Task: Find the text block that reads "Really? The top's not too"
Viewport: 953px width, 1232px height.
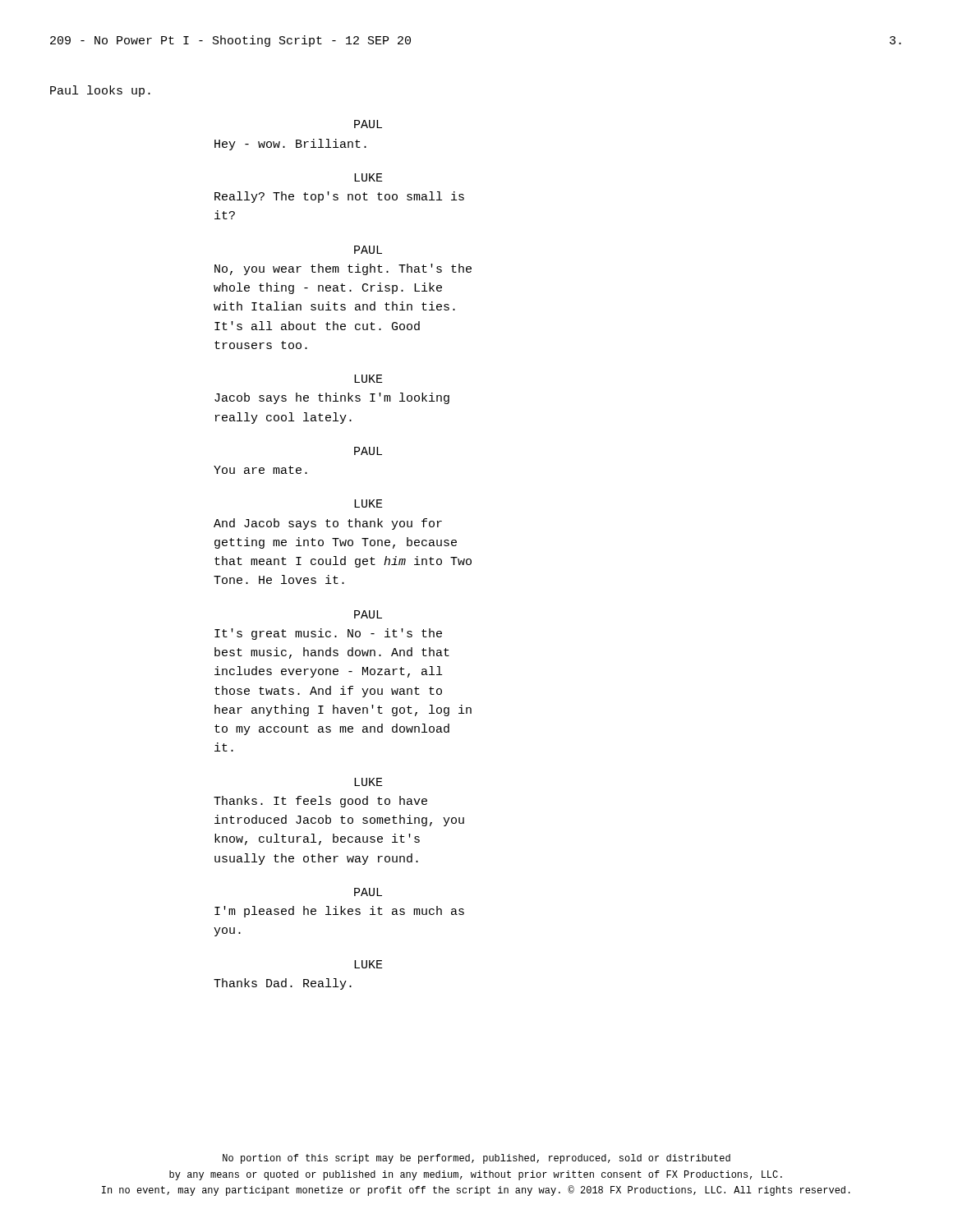Action: coord(339,207)
